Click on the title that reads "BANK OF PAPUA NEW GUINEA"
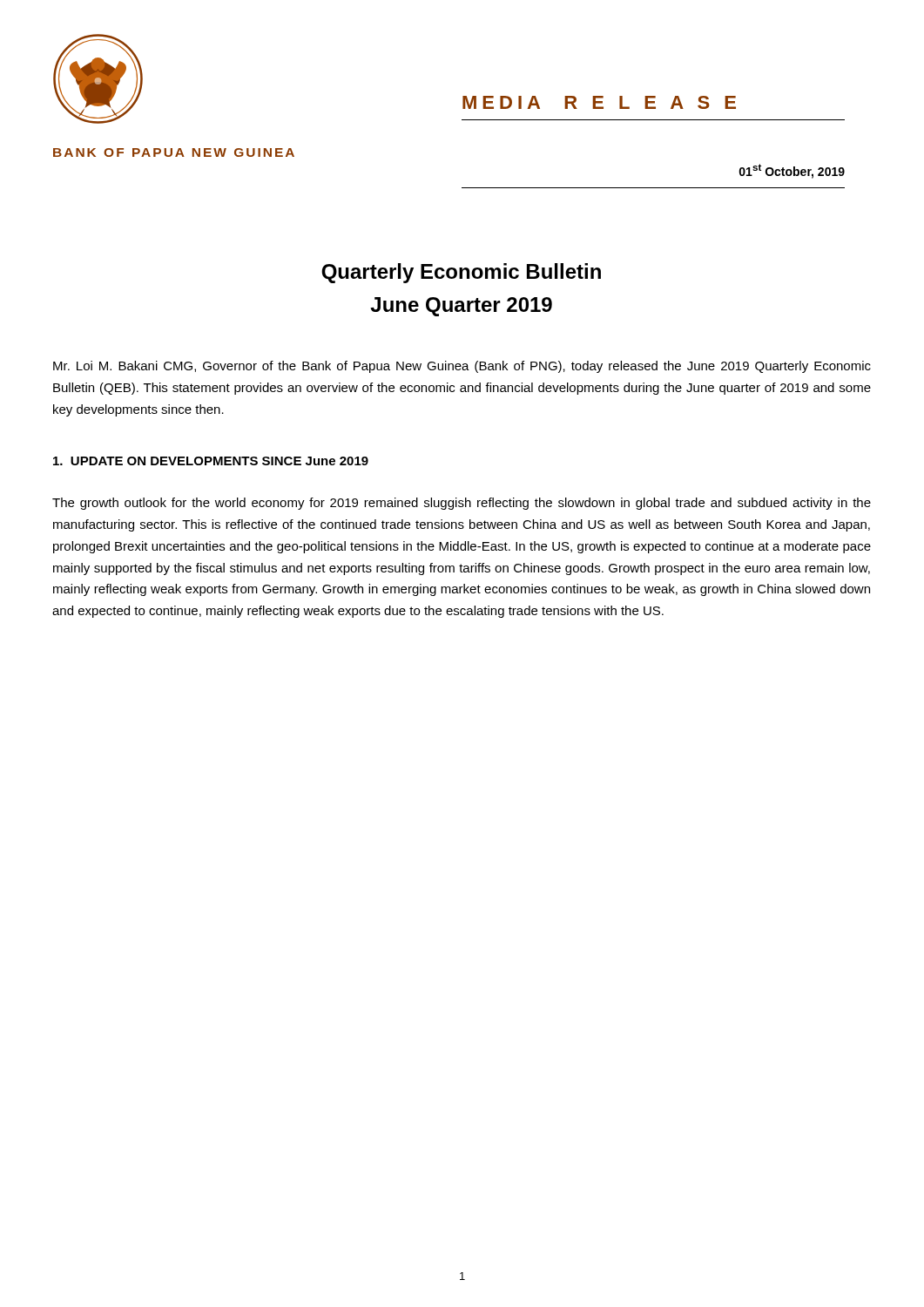Image resolution: width=924 pixels, height=1307 pixels. click(x=174, y=152)
